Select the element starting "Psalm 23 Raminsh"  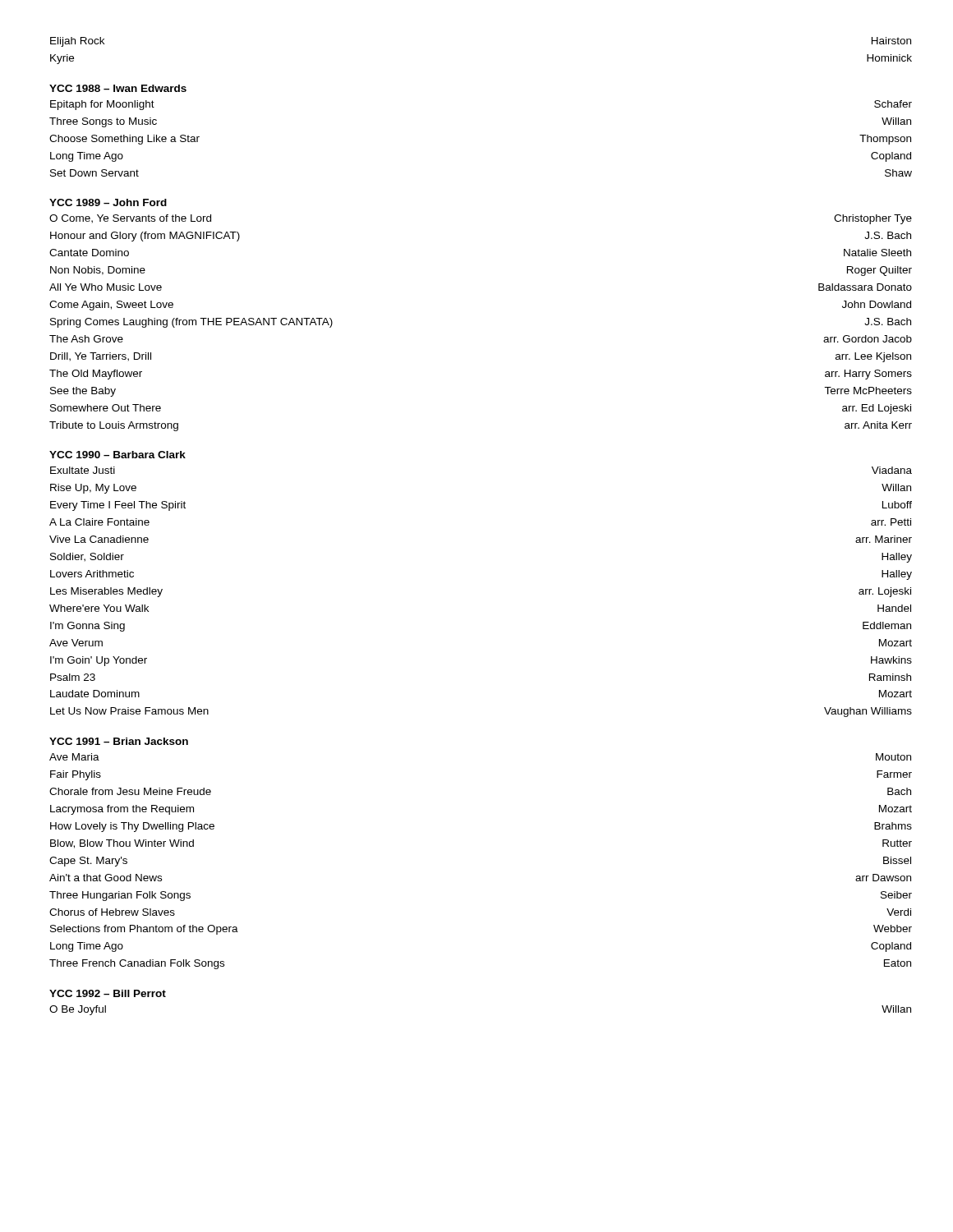69,677
